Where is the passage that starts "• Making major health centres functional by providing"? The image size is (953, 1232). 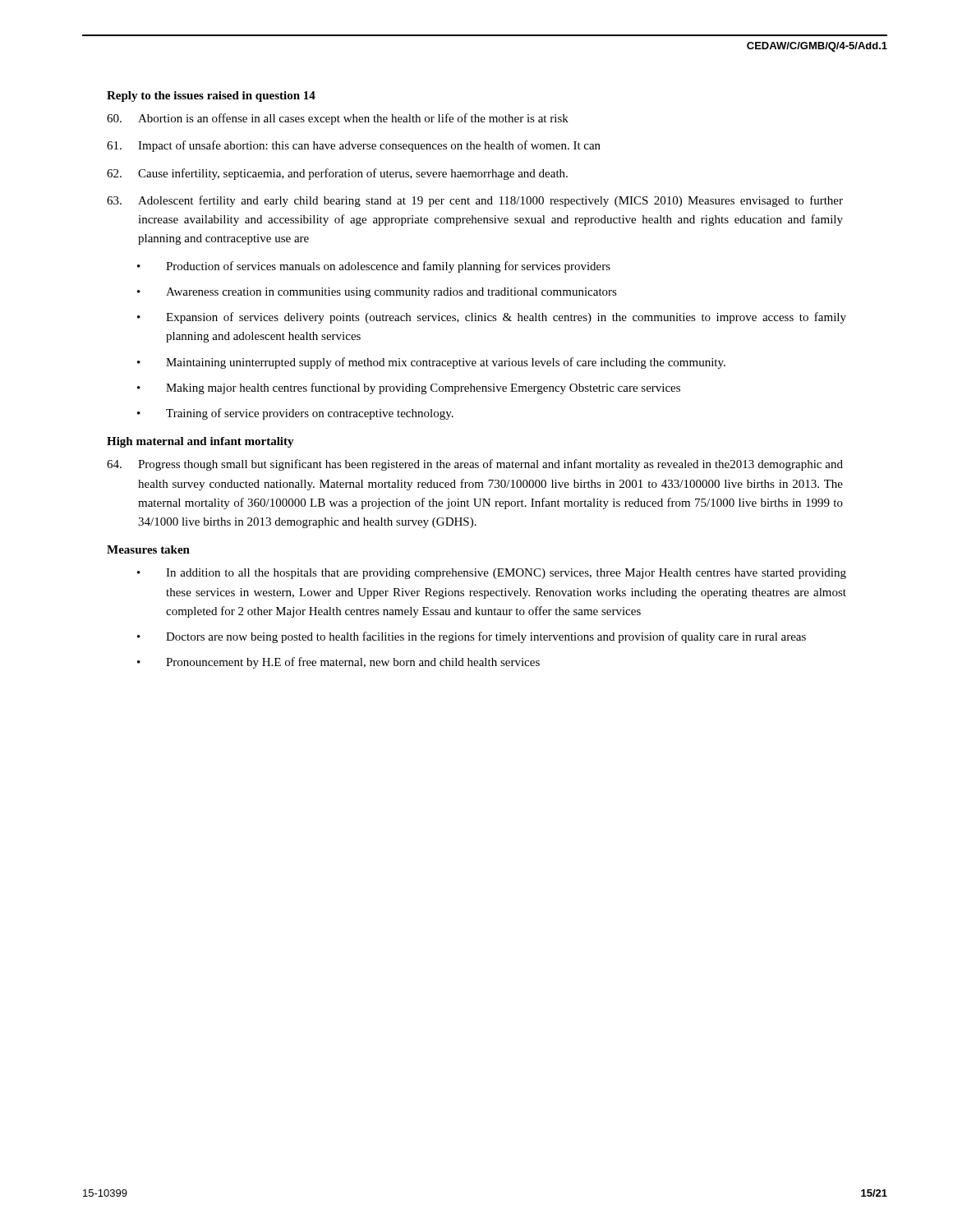[476, 388]
